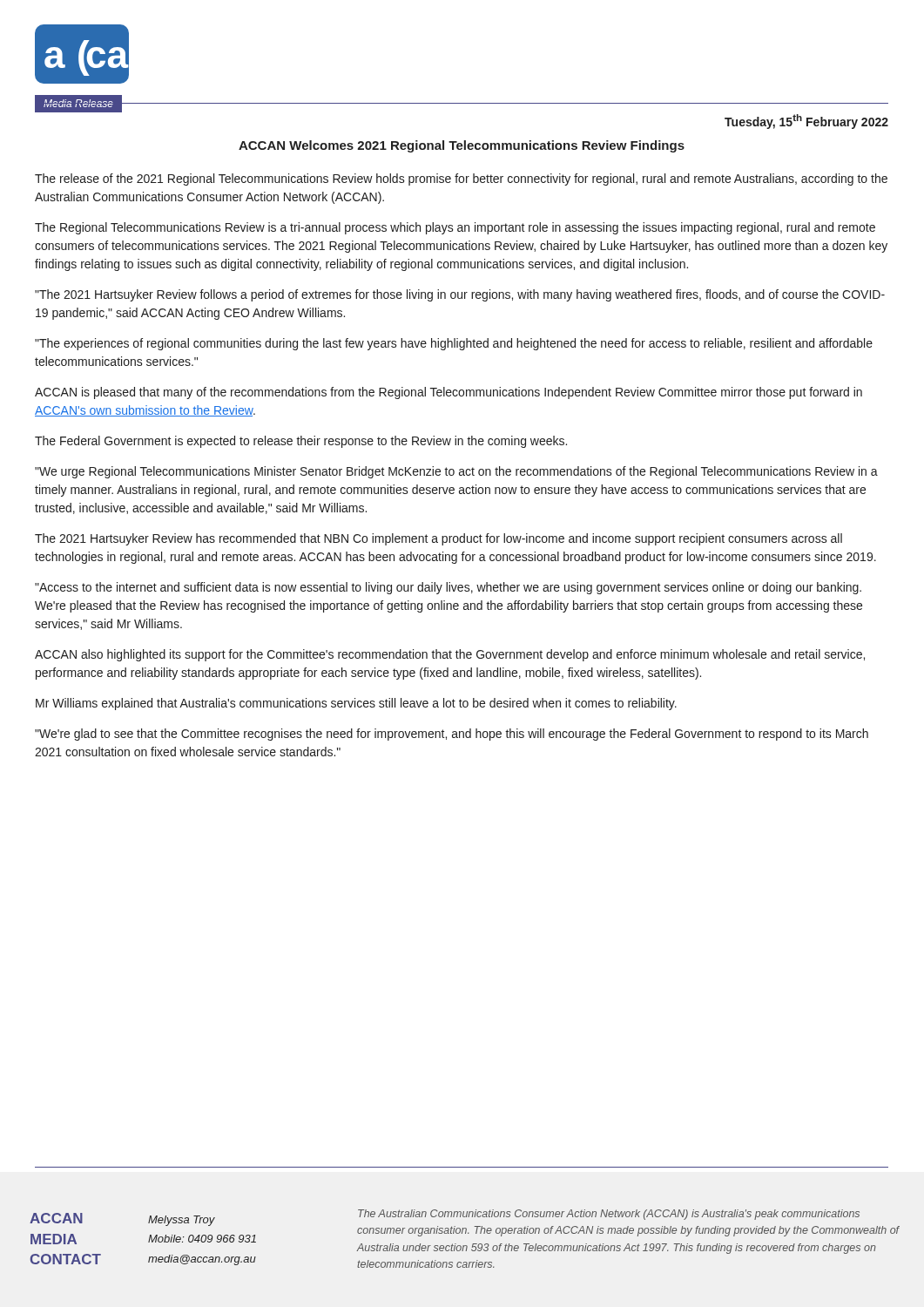Locate the block of text that opens with "ACCAN also highlighted its support for the"

462,664
